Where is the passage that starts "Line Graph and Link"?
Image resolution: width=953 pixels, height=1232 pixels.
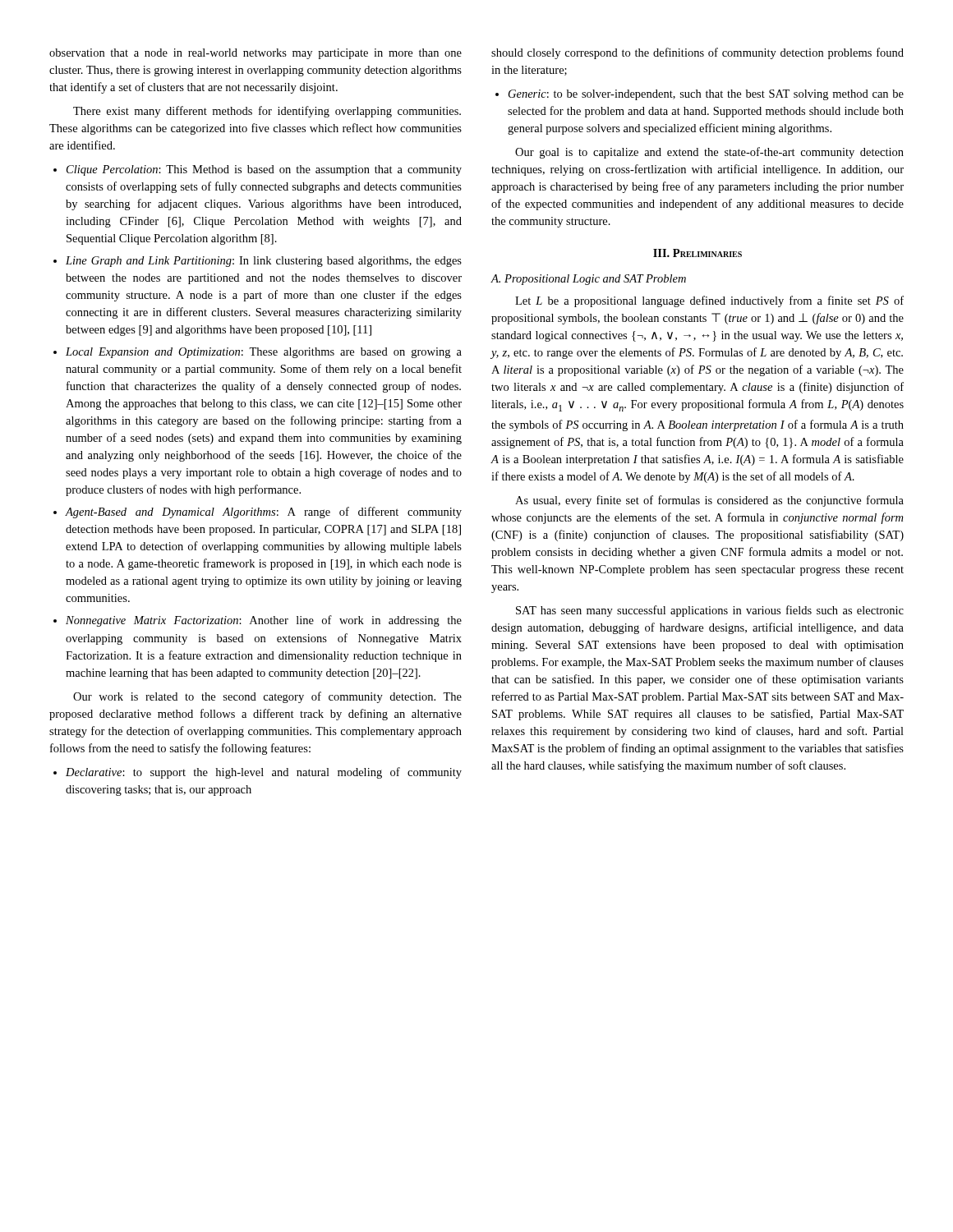click(x=264, y=295)
